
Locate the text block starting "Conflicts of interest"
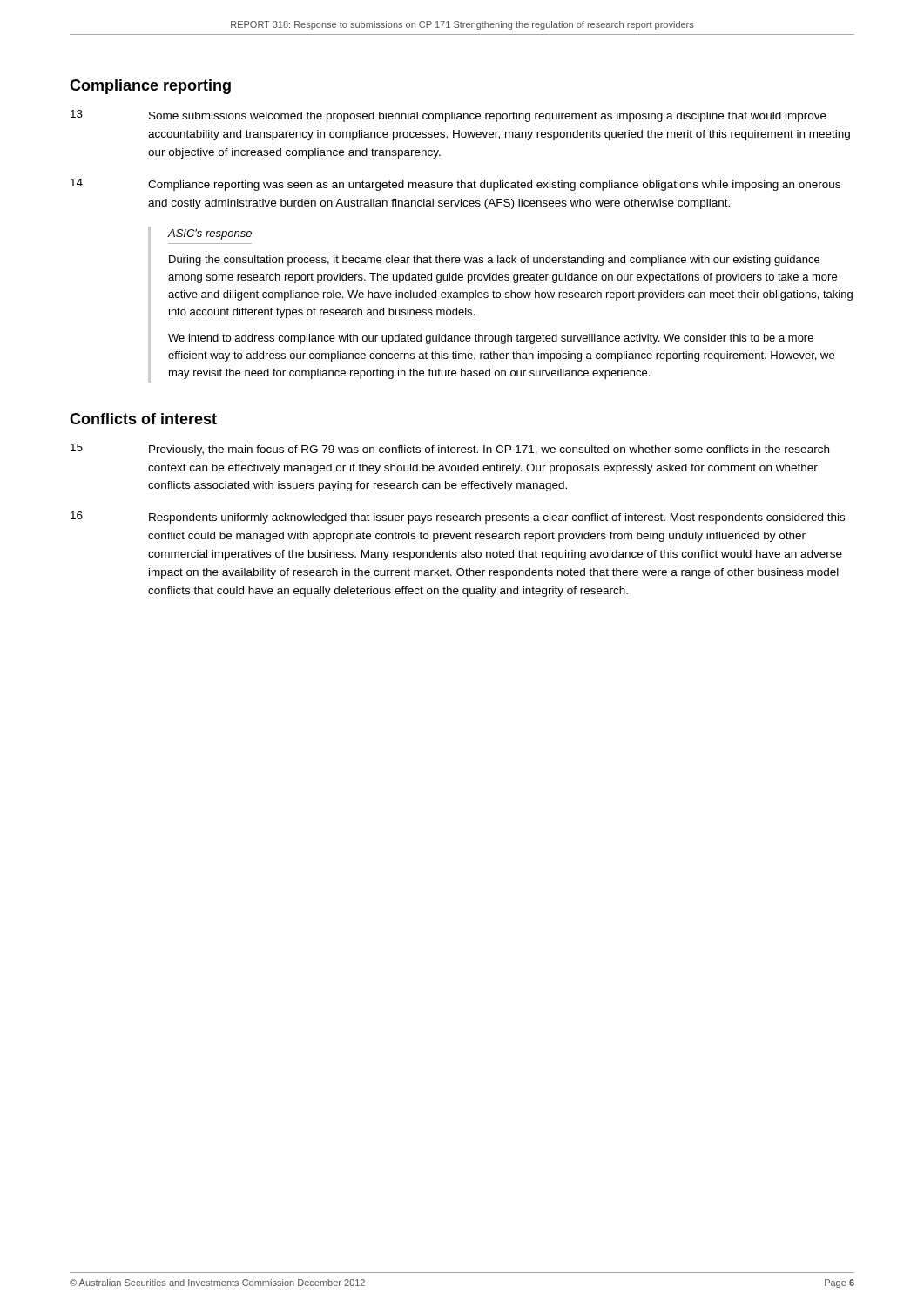pyautogui.click(x=143, y=419)
